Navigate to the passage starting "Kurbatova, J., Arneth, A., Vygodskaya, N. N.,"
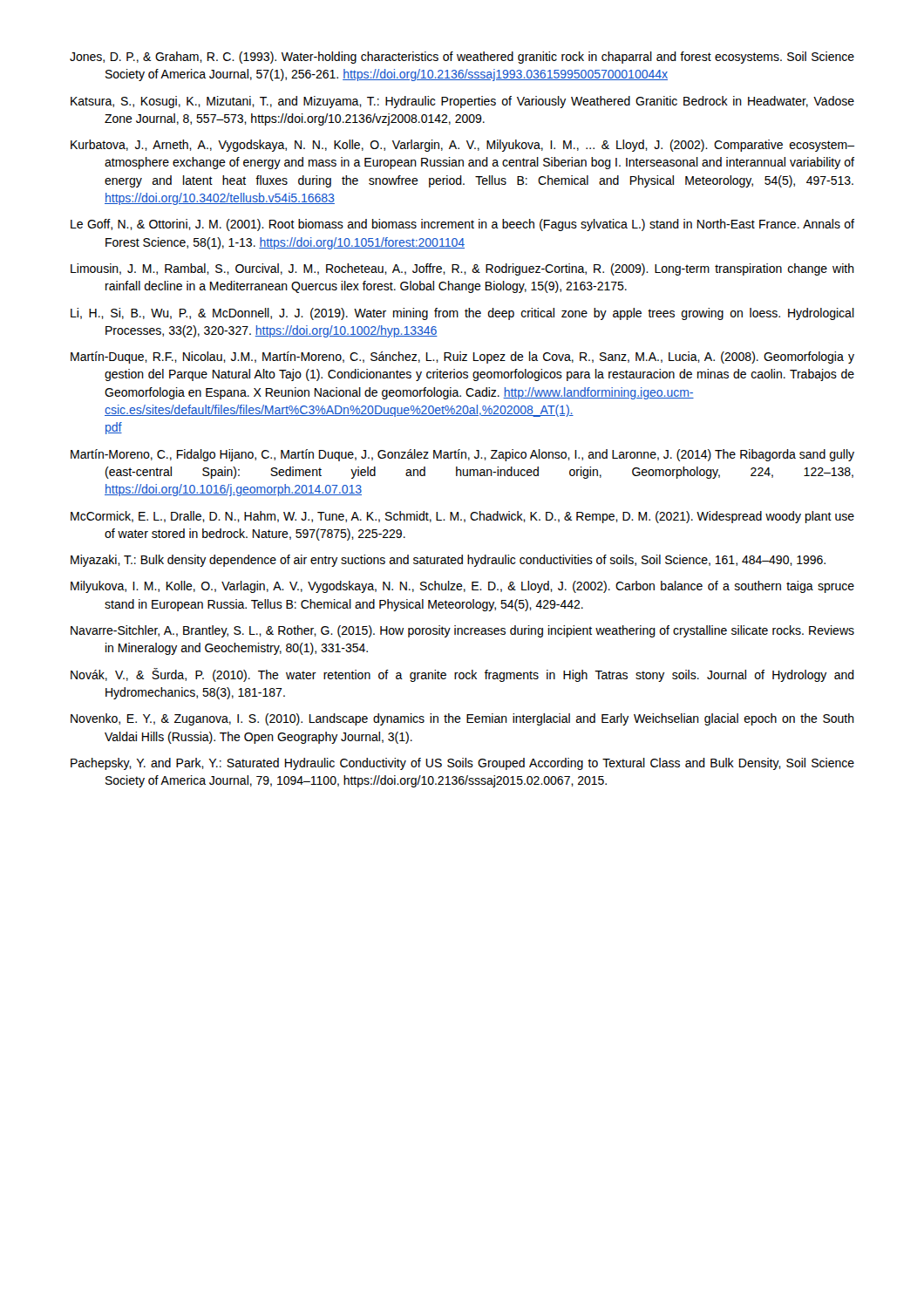 tap(462, 171)
